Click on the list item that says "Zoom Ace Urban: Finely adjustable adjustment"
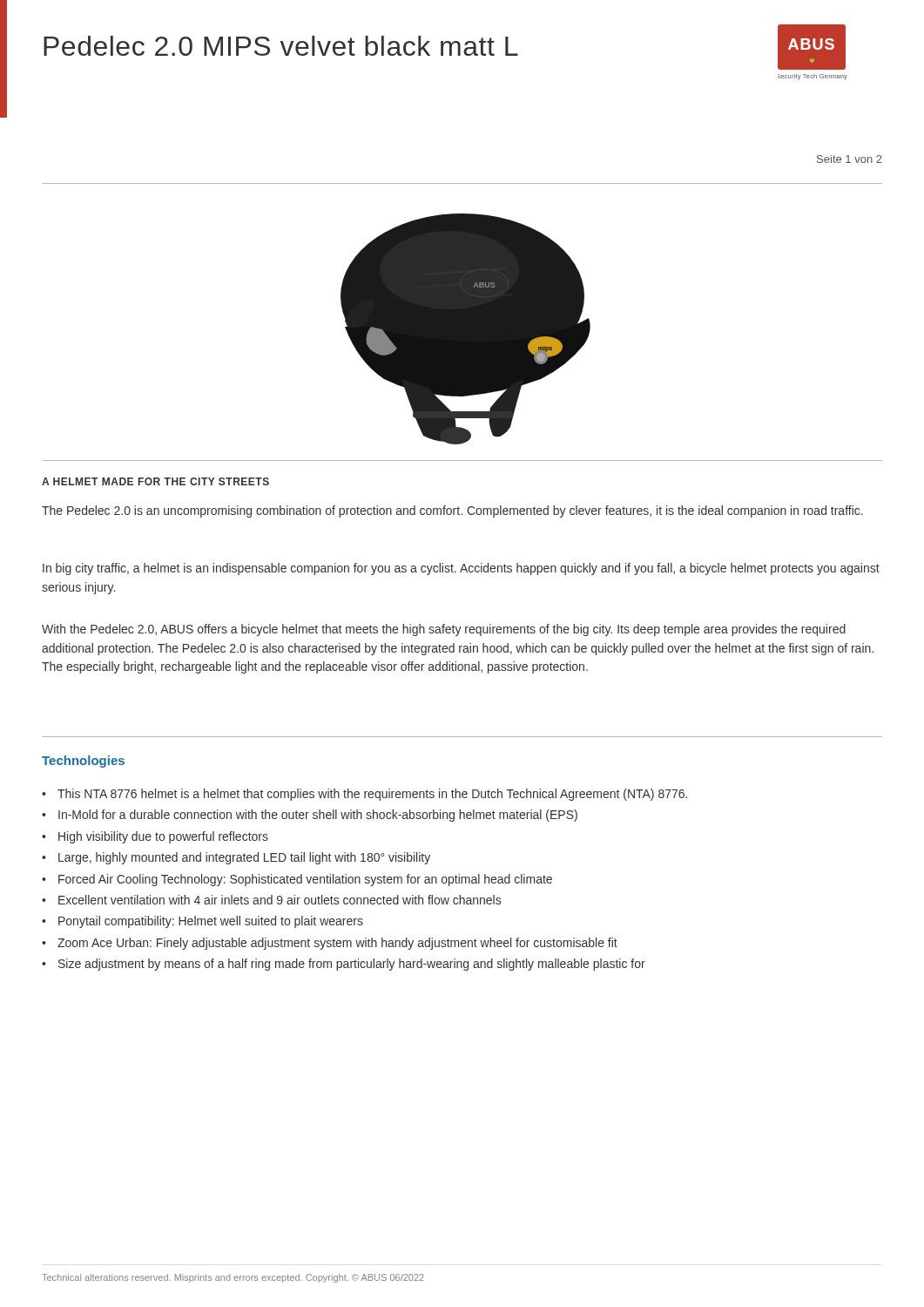This screenshot has width=924, height=1307. (337, 943)
